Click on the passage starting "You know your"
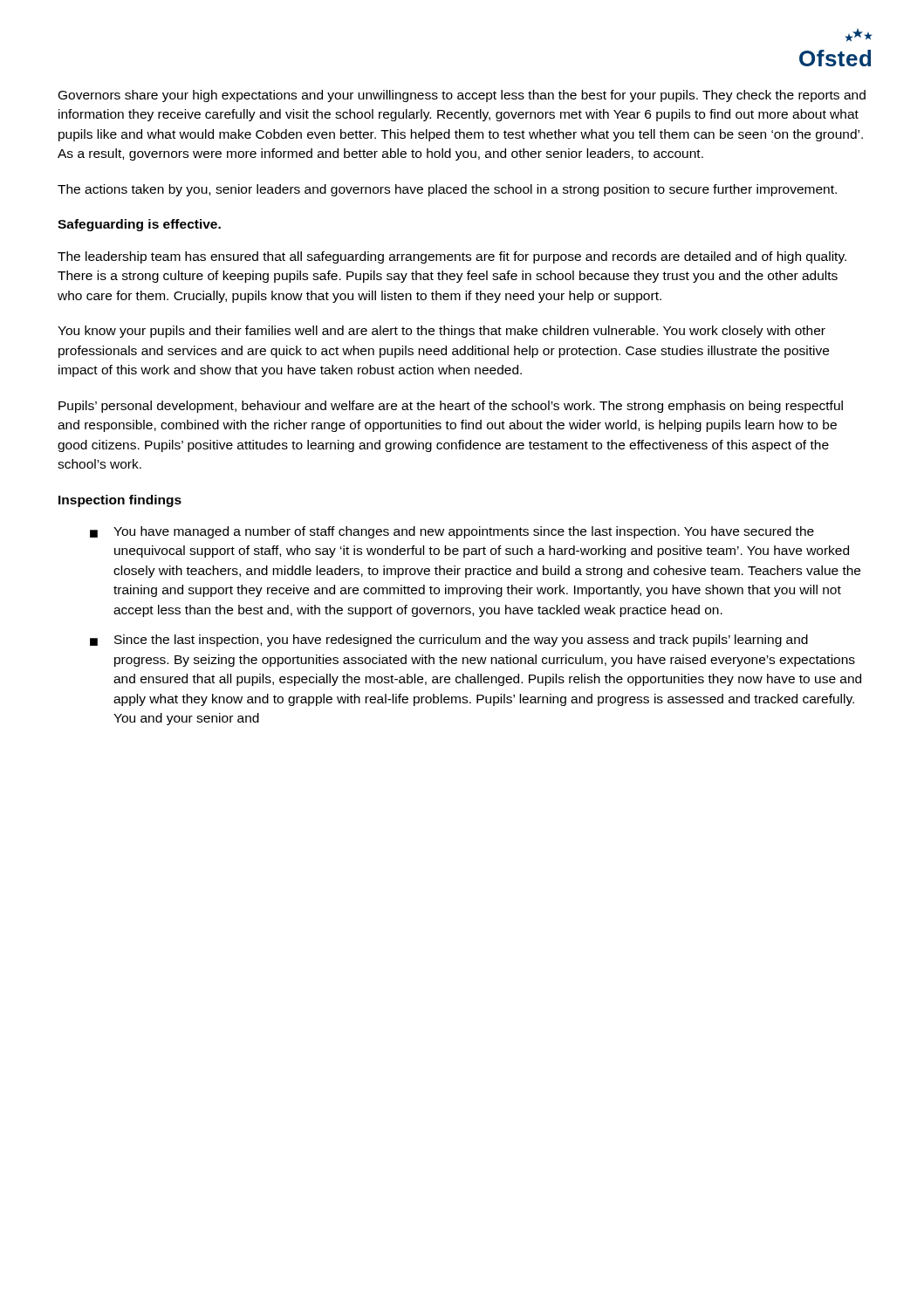 click(444, 350)
